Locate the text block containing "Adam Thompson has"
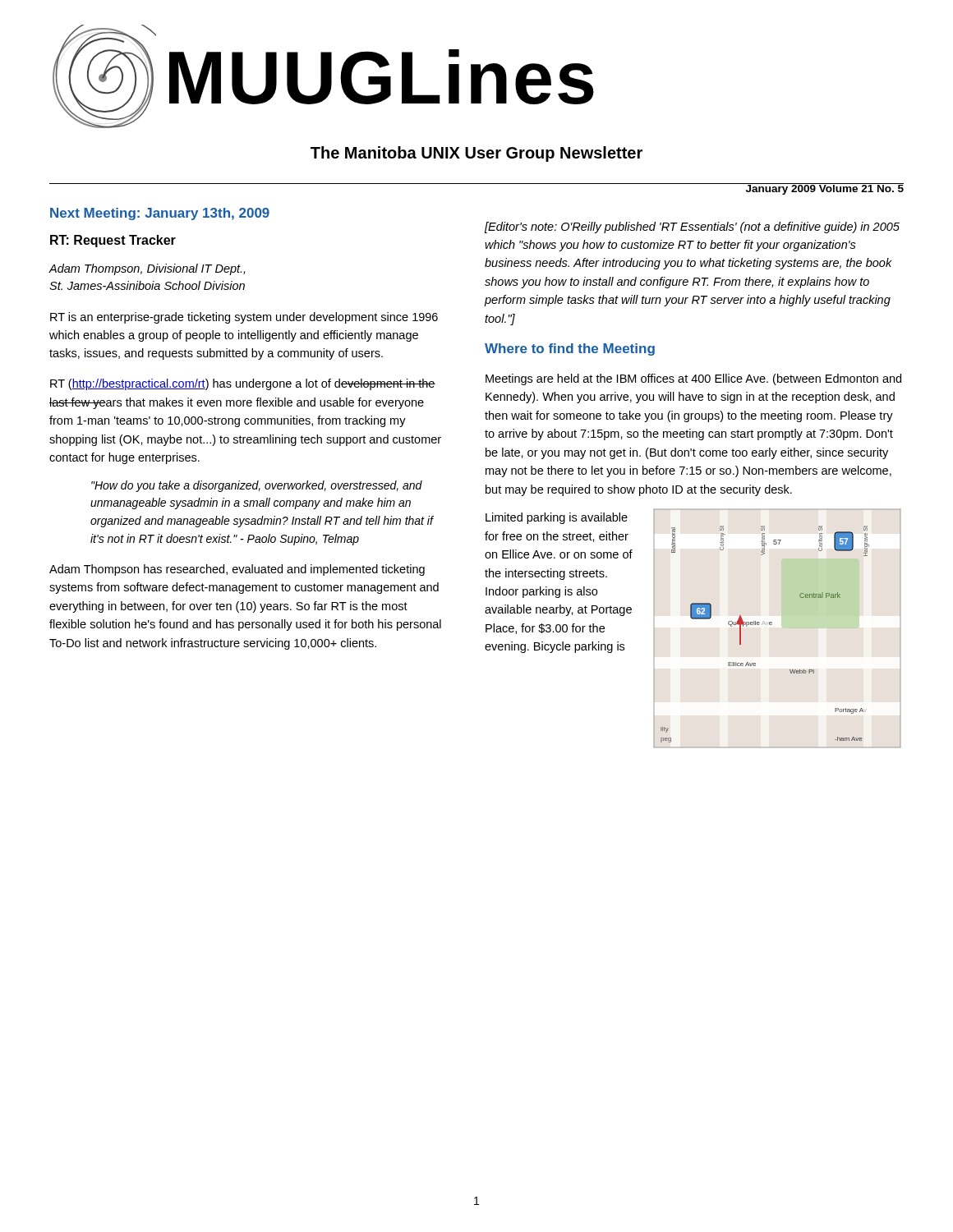Image resolution: width=953 pixels, height=1232 pixels. tap(246, 606)
